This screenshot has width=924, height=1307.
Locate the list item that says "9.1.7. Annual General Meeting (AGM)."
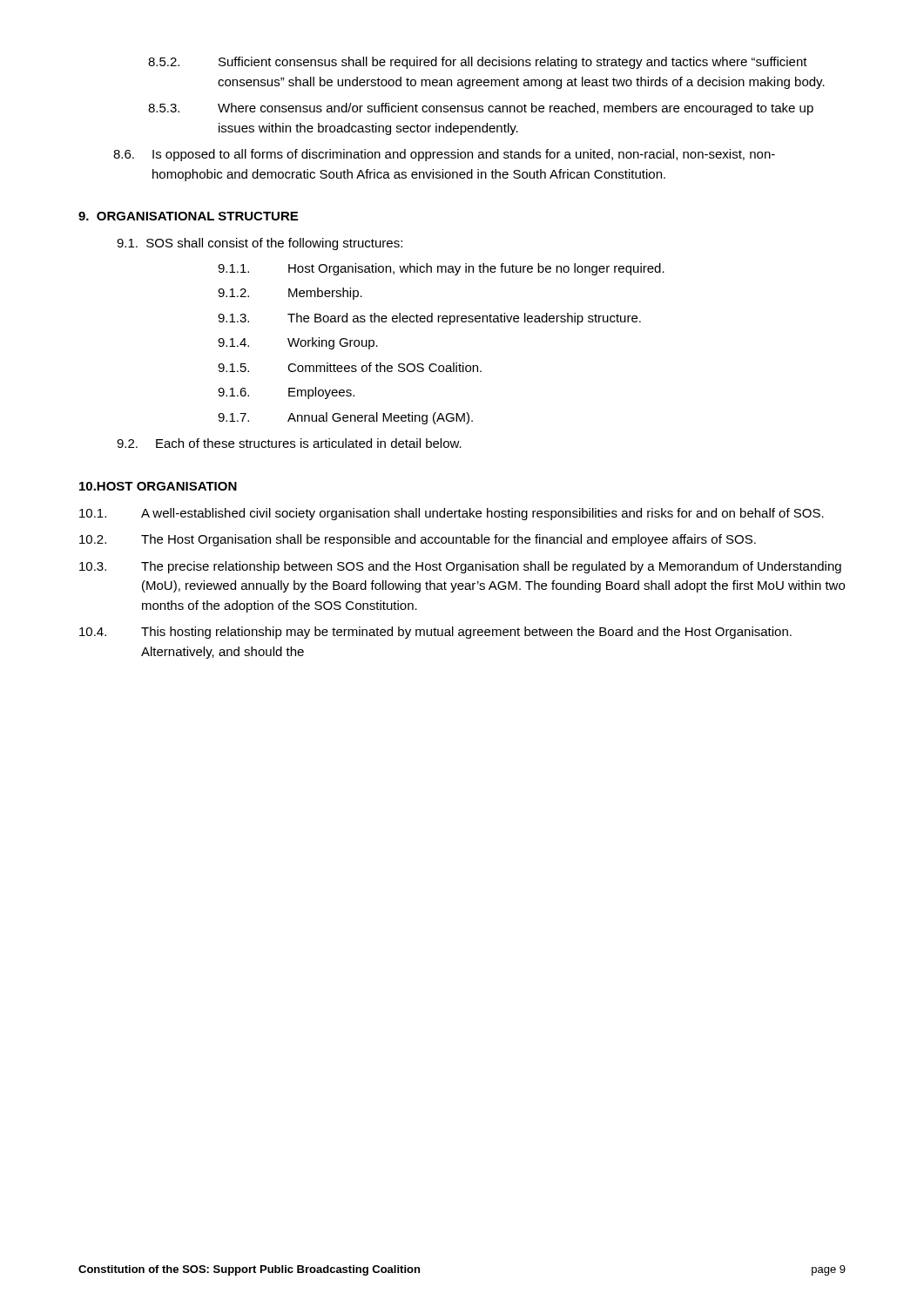pos(345,418)
